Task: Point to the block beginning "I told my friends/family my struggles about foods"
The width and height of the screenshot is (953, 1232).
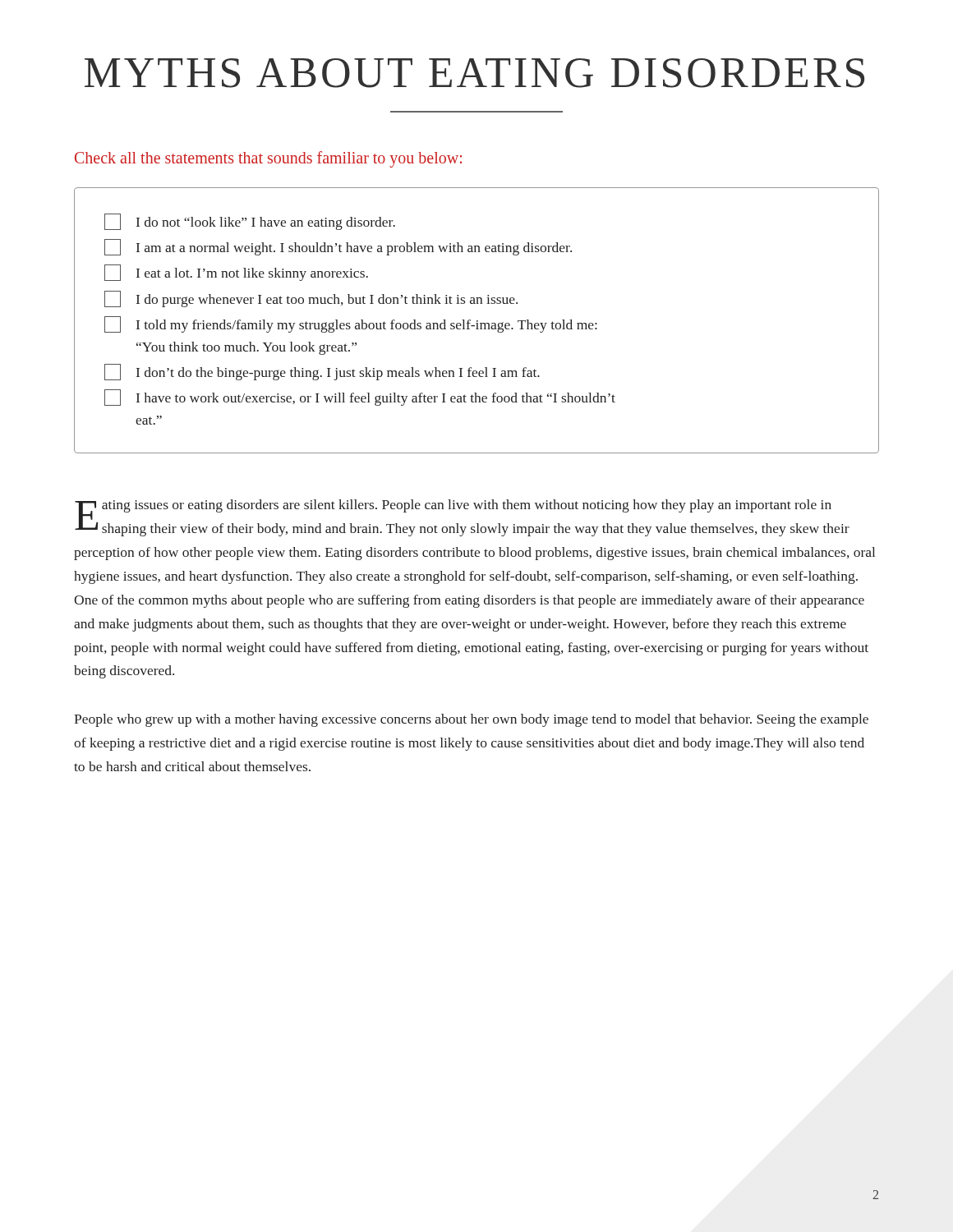Action: click(x=476, y=336)
